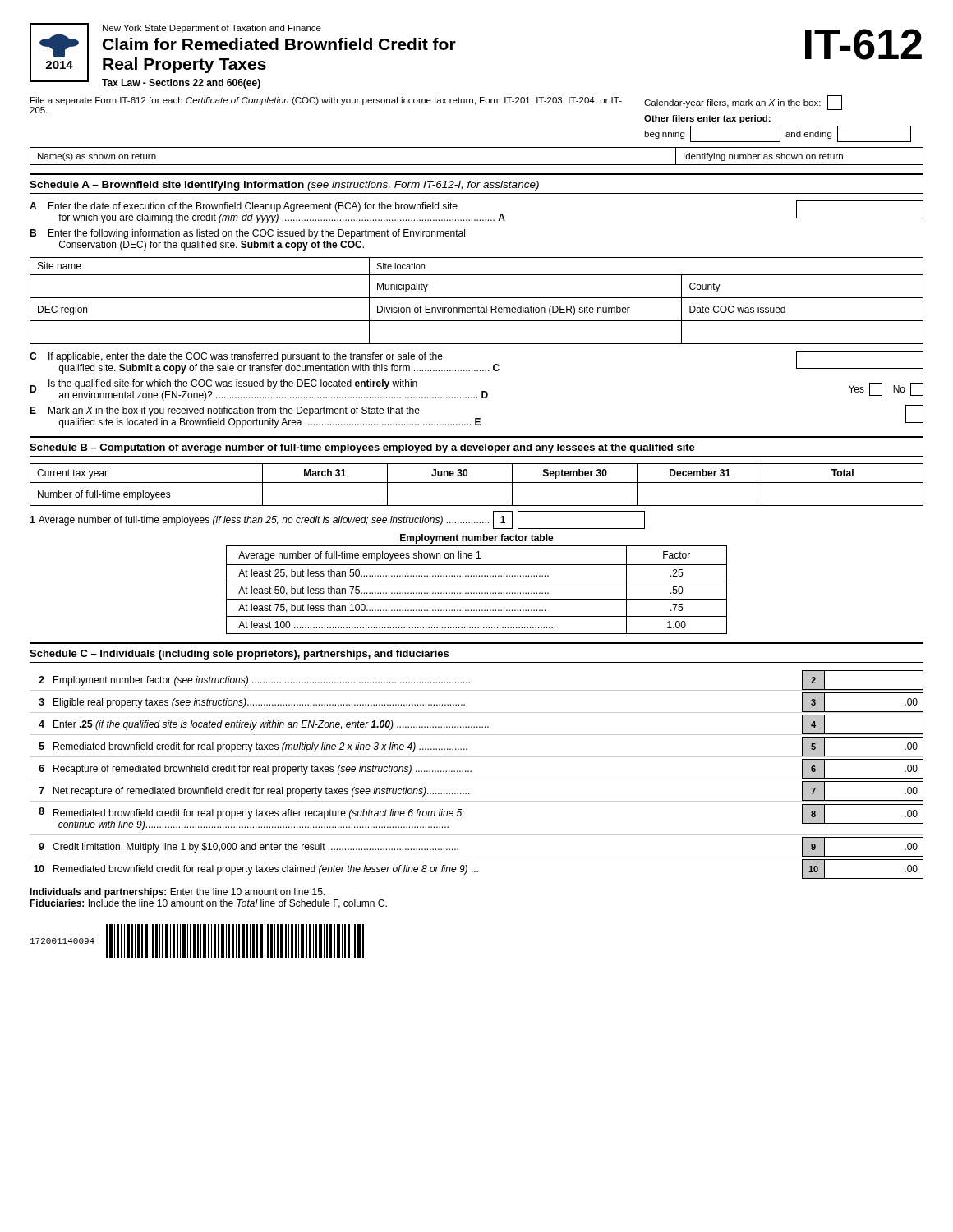Find the table that mentions "Division of Environmental Remediation"
The image size is (953, 1232).
point(476,301)
